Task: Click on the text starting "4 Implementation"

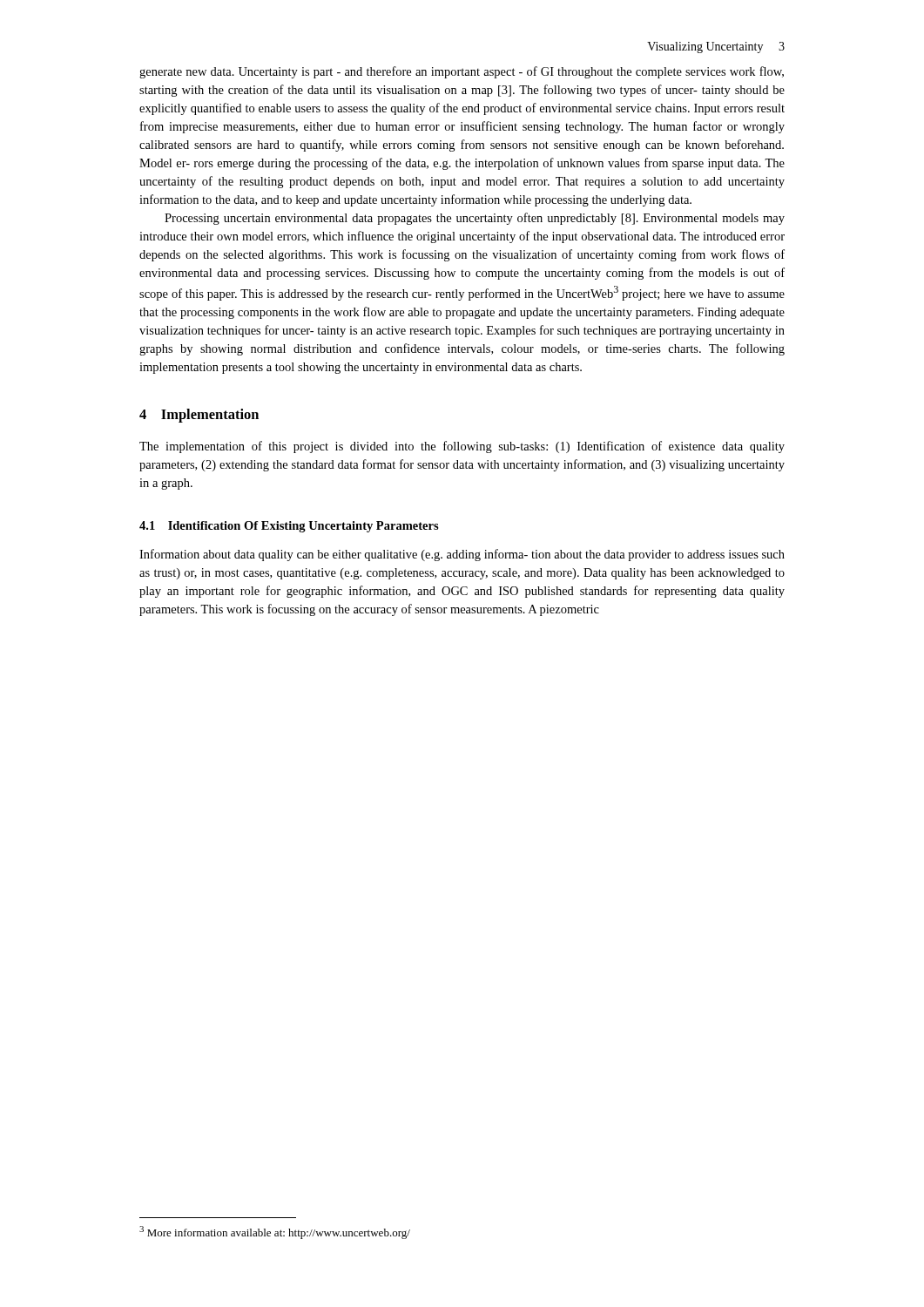Action: pos(199,414)
